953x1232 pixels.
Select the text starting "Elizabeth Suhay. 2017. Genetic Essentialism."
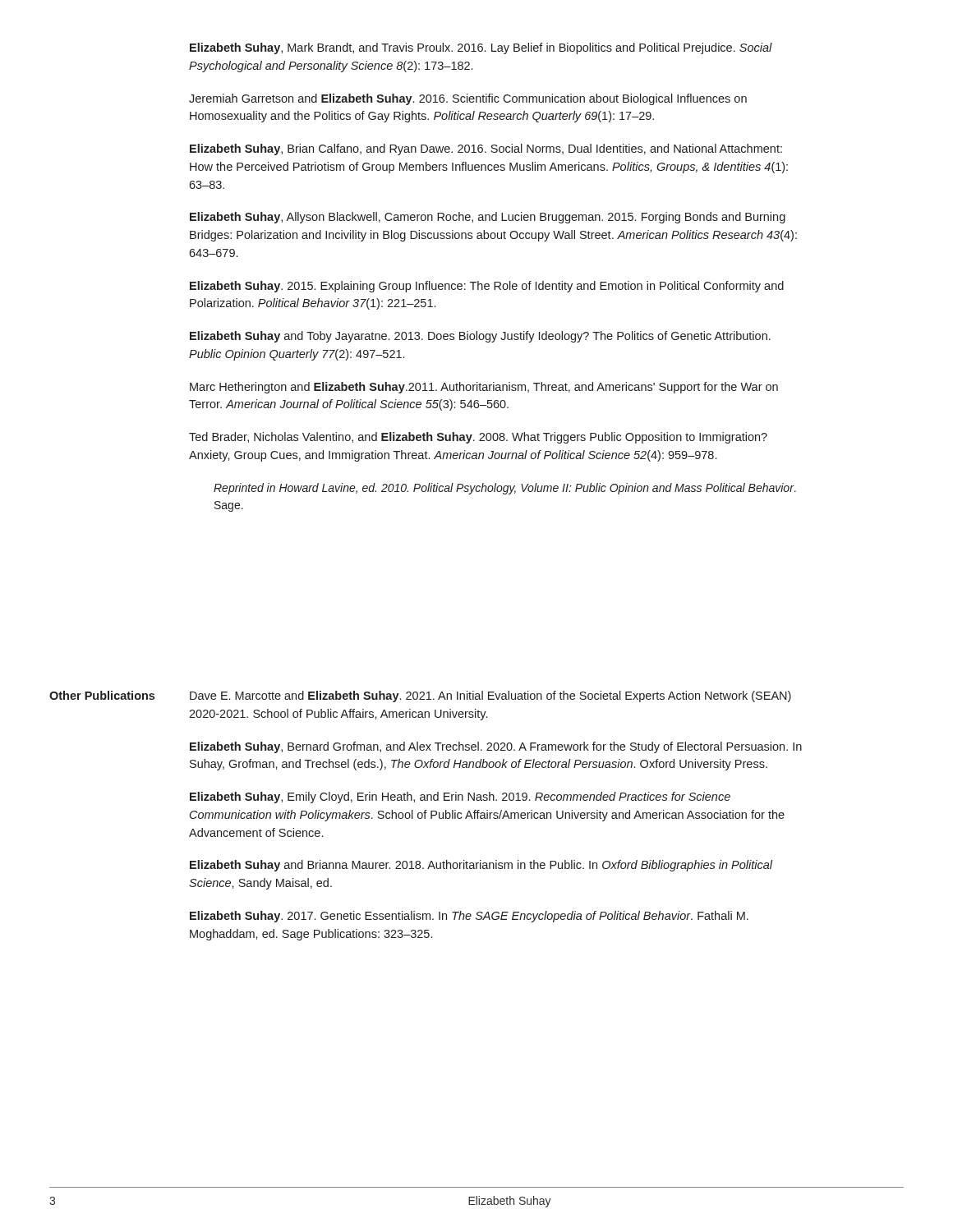pos(469,924)
